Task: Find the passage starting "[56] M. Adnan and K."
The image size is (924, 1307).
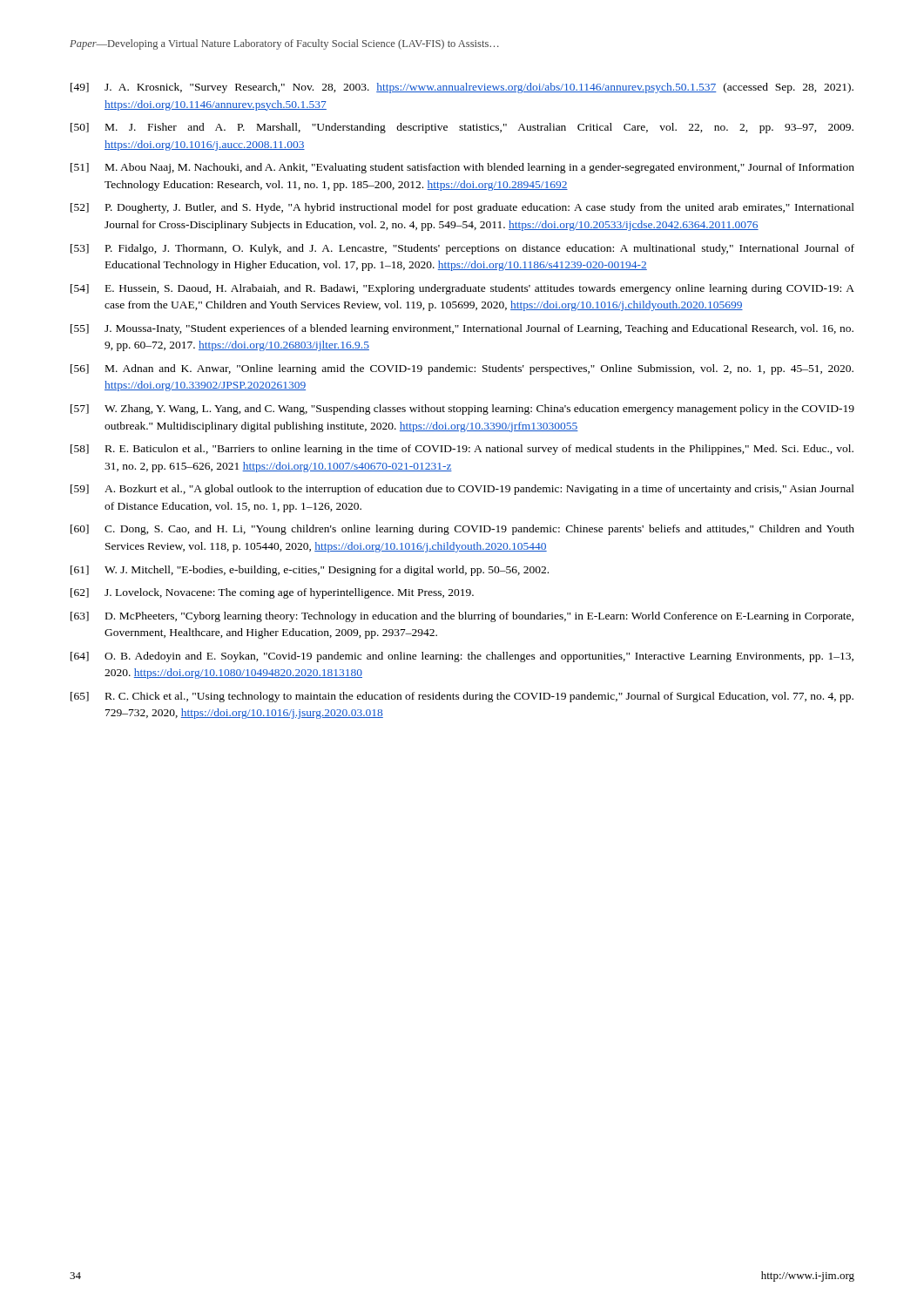Action: pyautogui.click(x=462, y=377)
